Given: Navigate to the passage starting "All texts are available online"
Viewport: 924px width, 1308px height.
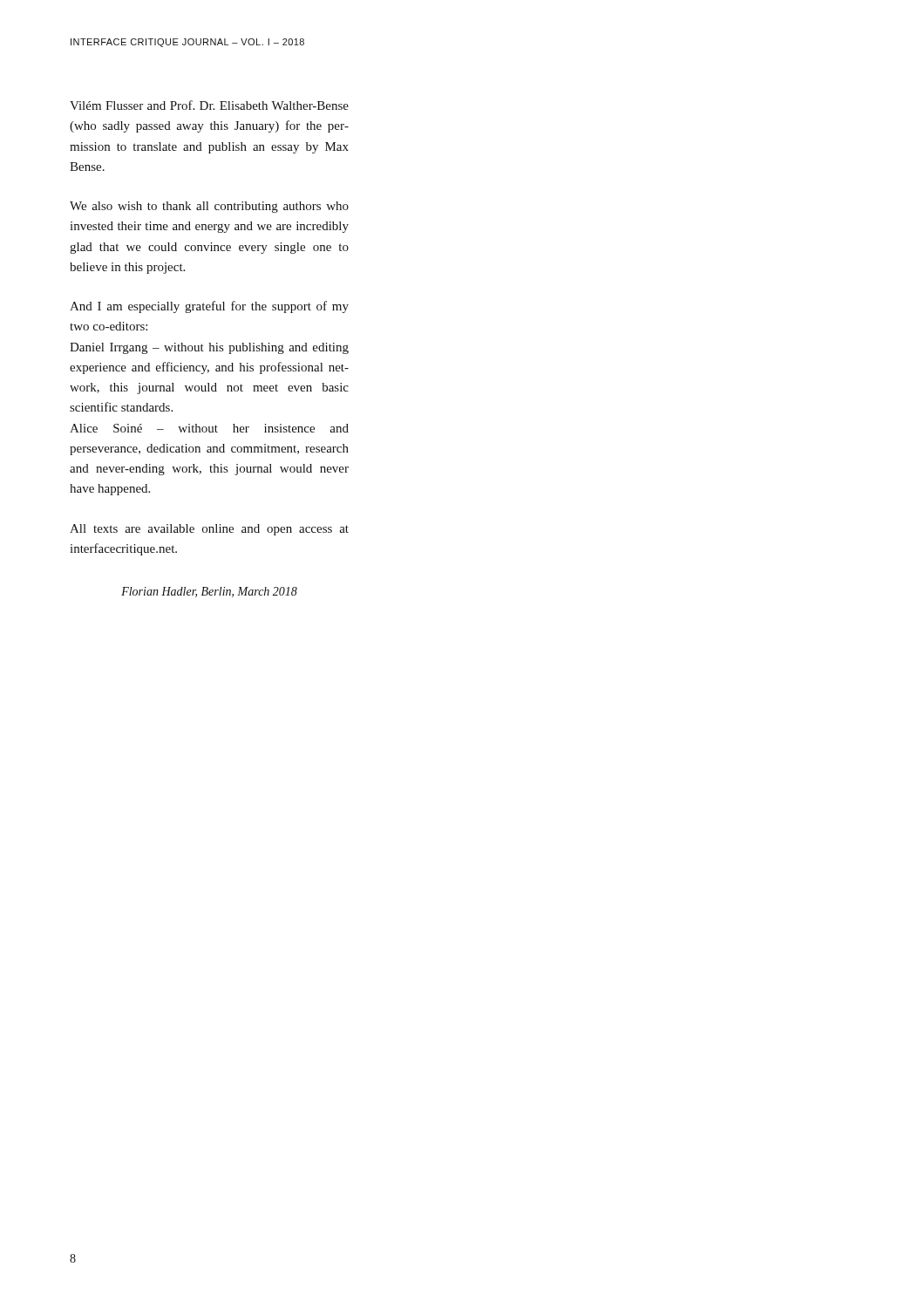Looking at the screenshot, I should pos(209,538).
